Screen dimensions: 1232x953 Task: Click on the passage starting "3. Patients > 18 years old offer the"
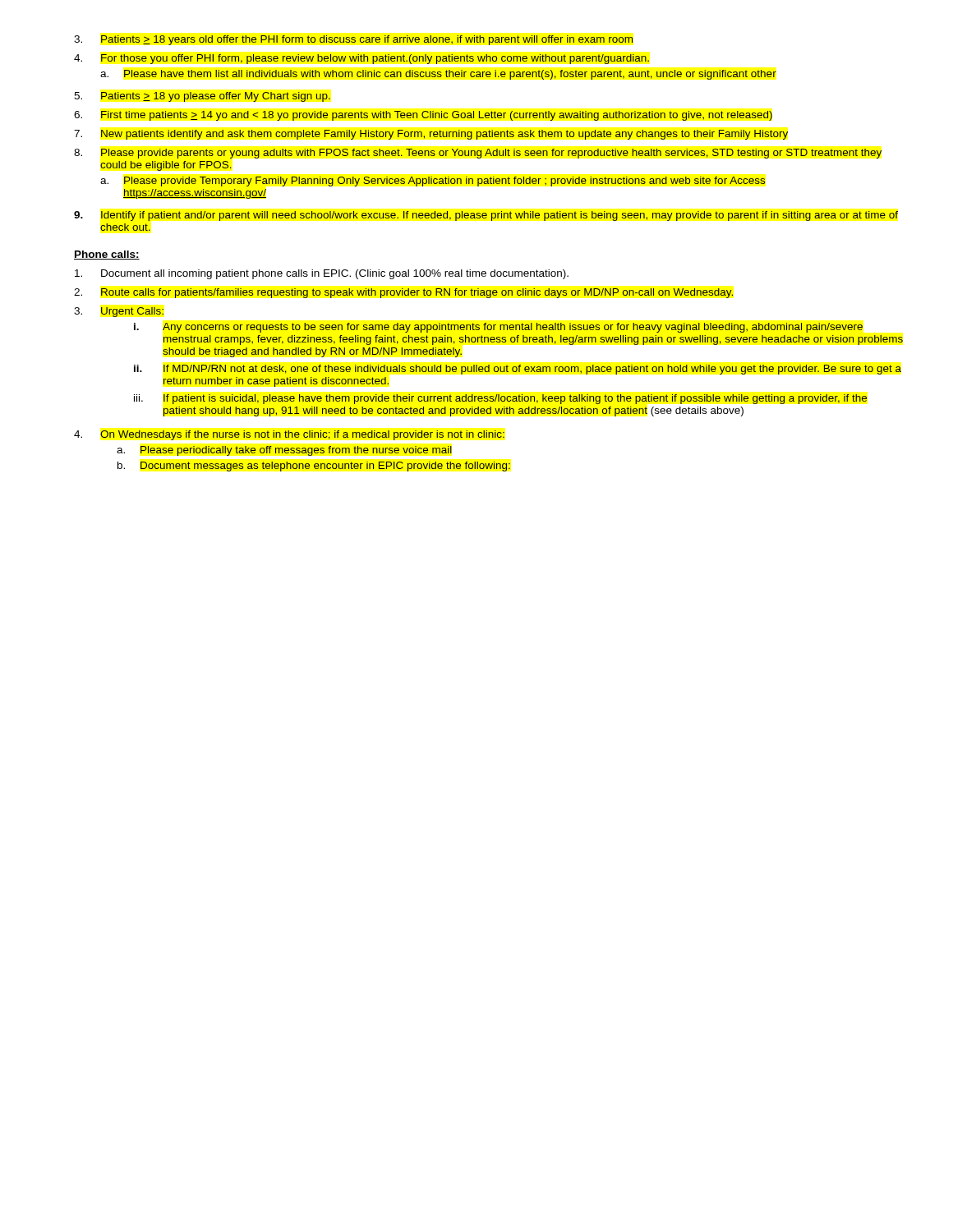click(x=489, y=39)
